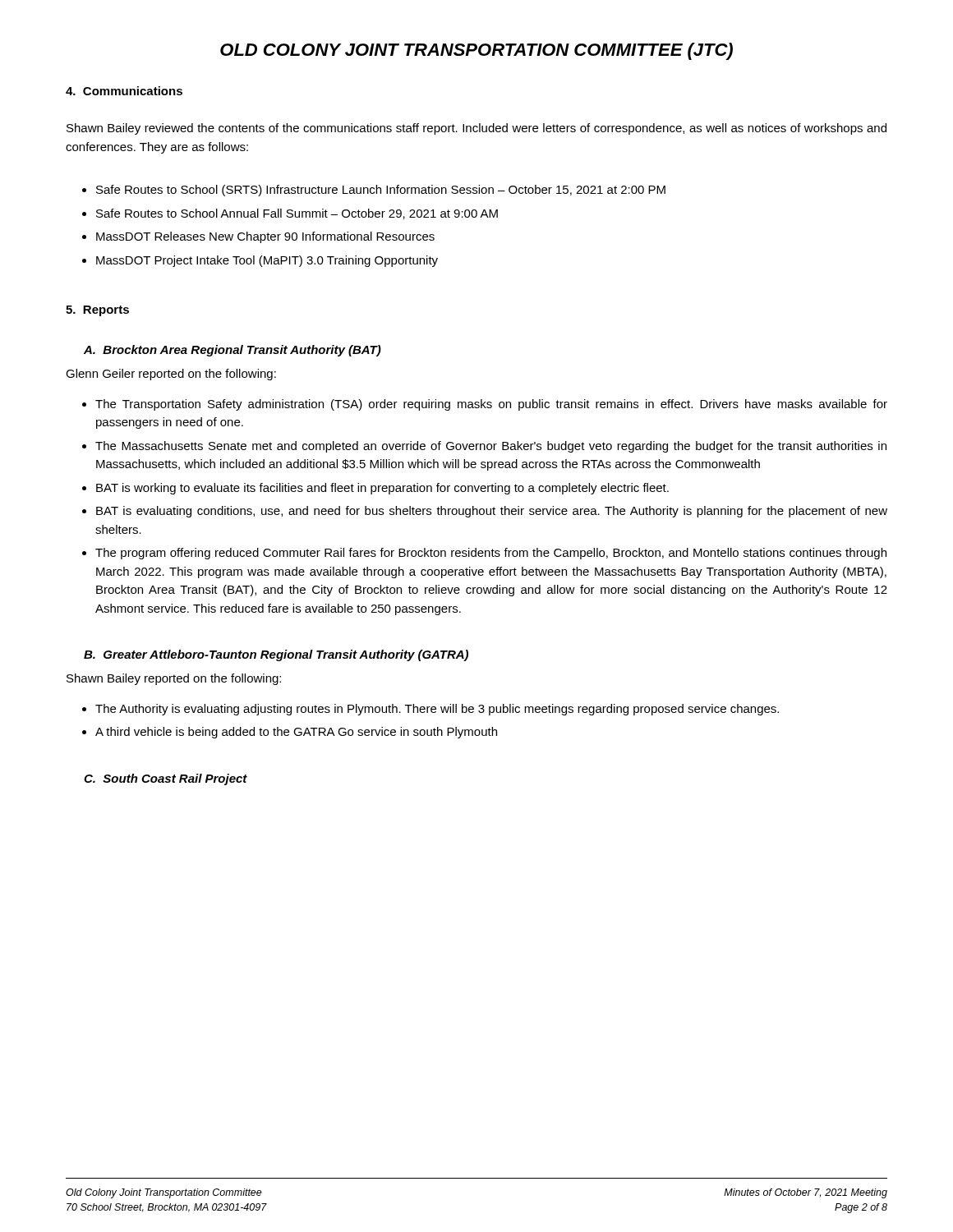
Task: Navigate to the passage starting "The Transportation Safety administration"
Action: 491,413
